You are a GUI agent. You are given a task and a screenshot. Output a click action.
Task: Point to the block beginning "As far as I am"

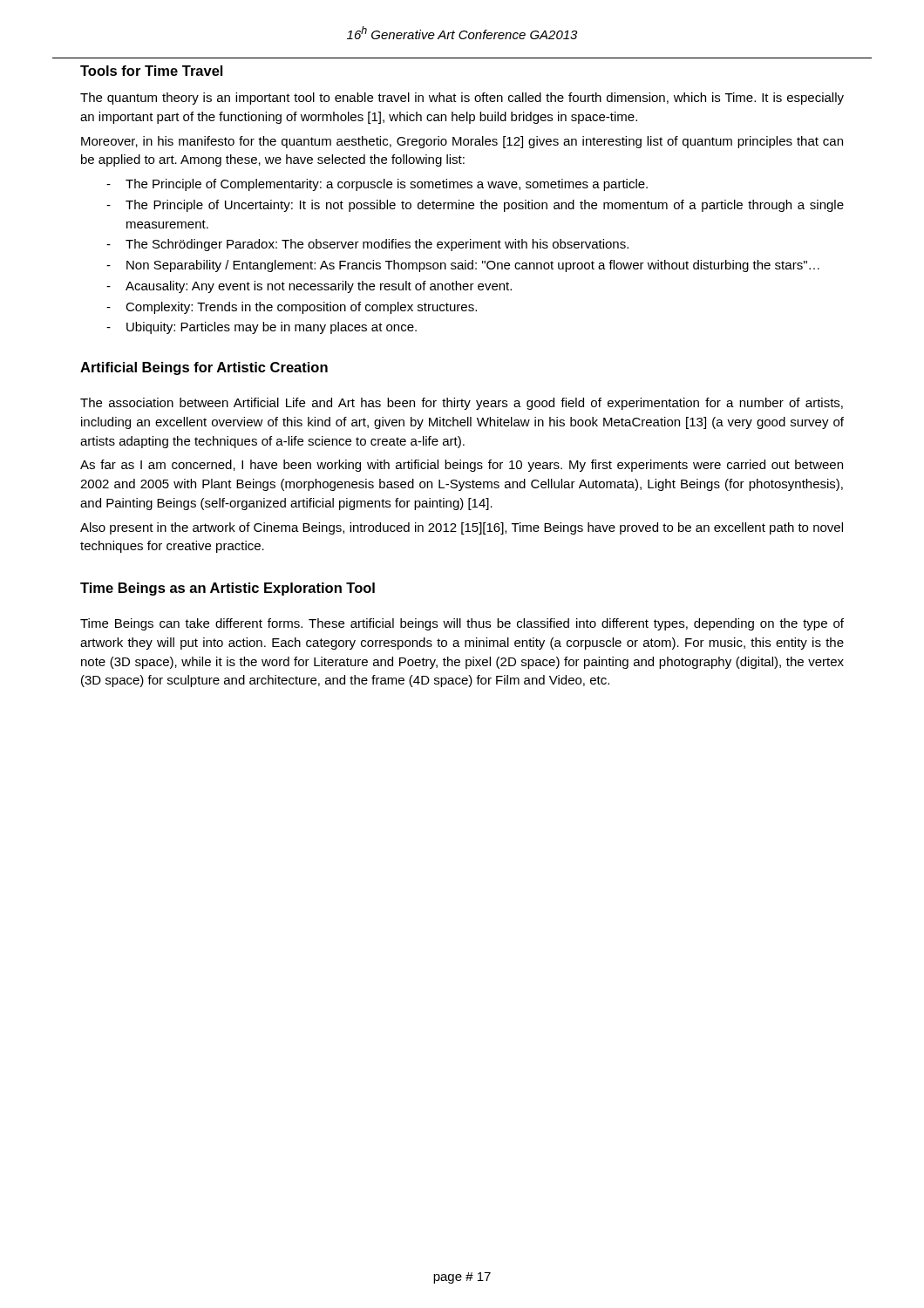[462, 484]
